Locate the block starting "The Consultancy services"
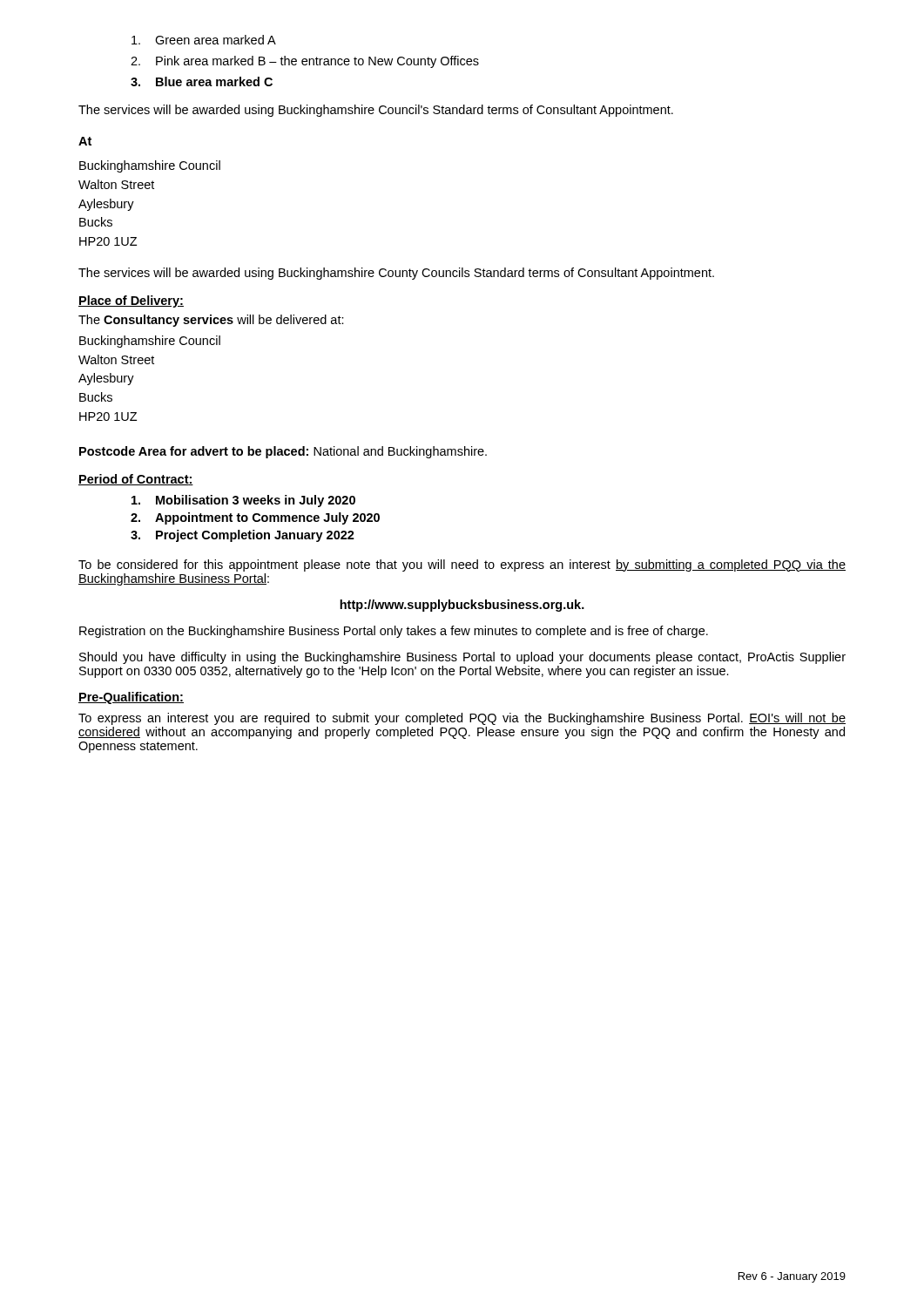Screen dimensions: 1307x924 coord(211,320)
